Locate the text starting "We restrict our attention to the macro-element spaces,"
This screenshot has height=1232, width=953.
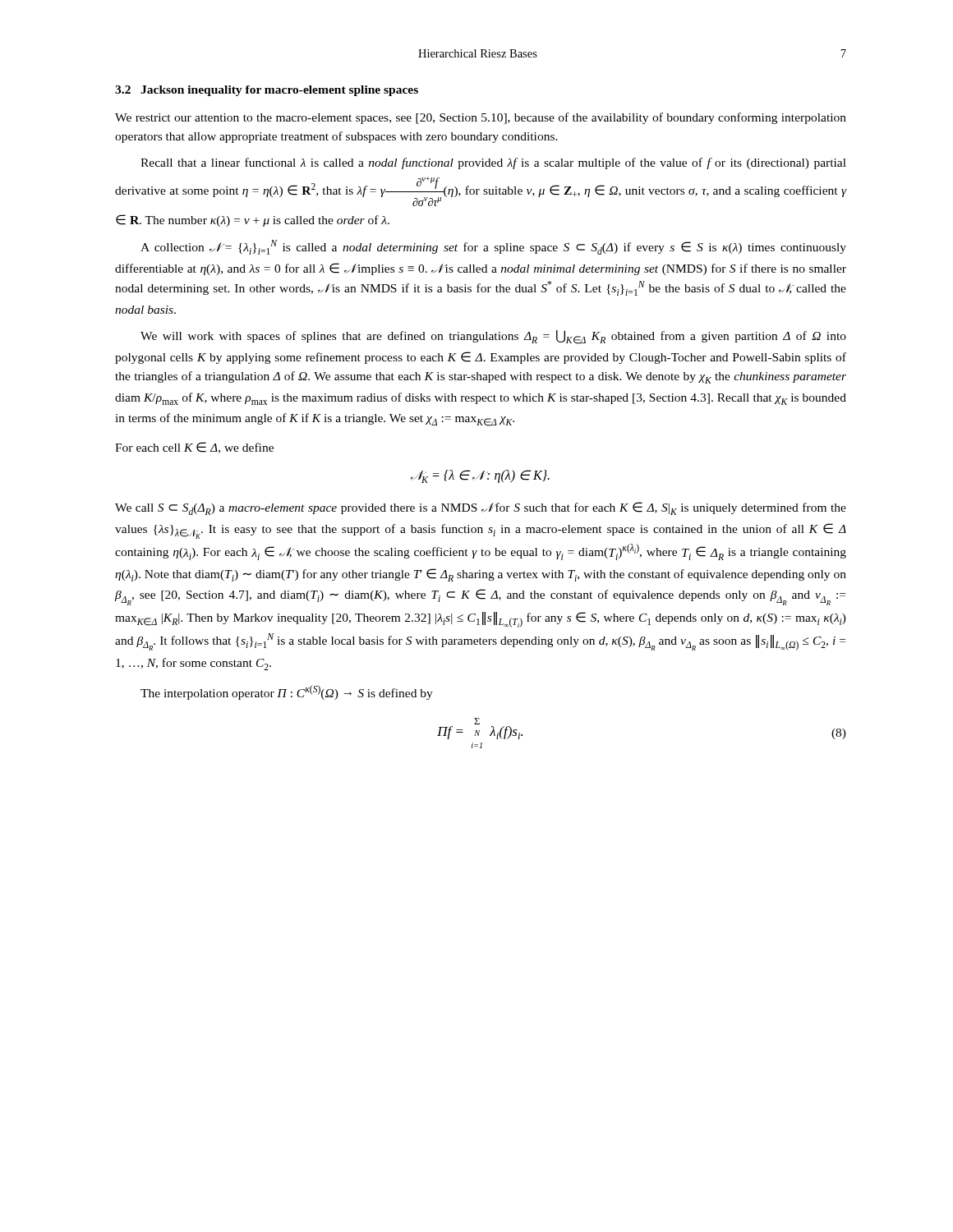pos(481,127)
